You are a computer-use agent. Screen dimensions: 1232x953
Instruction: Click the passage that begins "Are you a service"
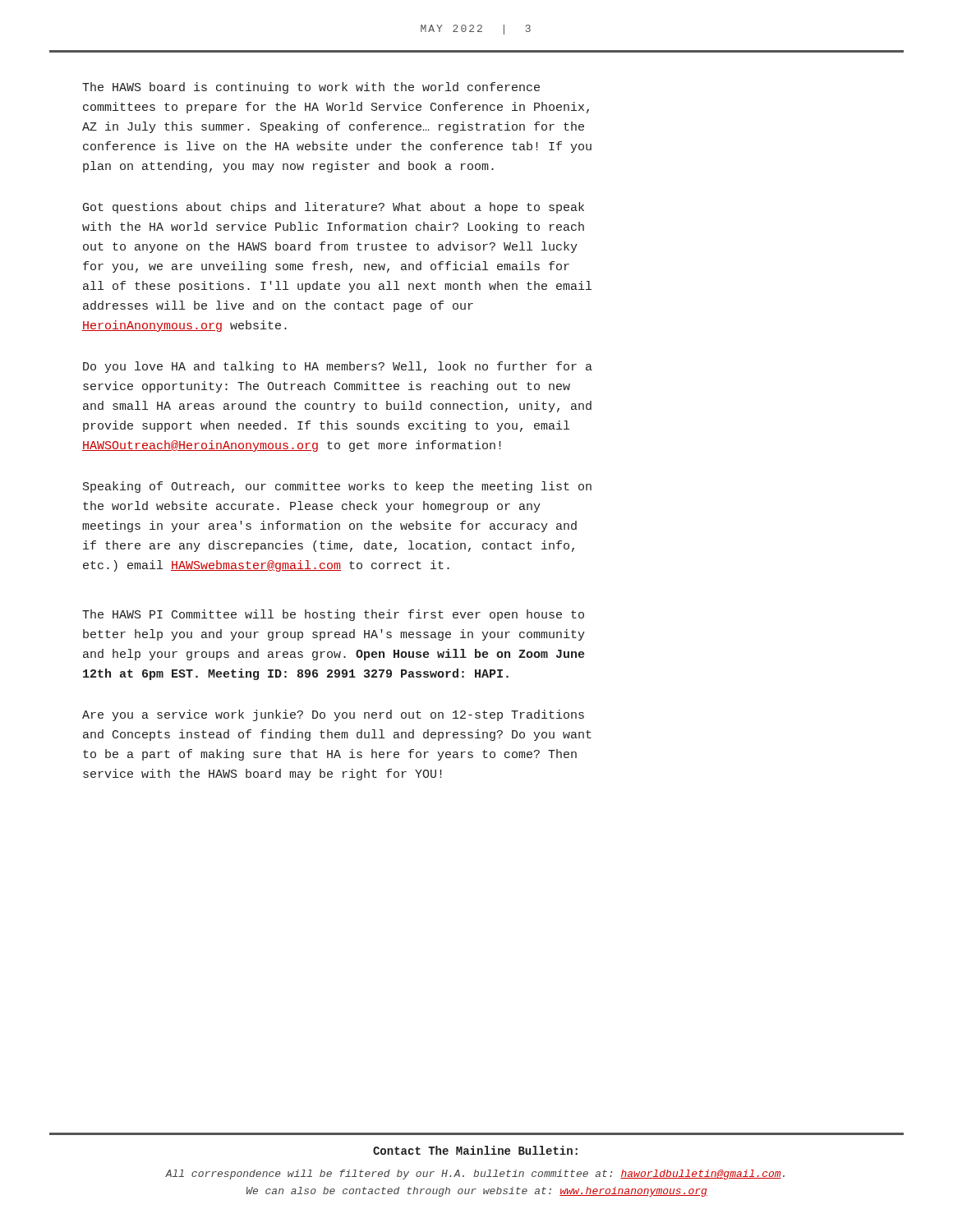click(x=337, y=745)
